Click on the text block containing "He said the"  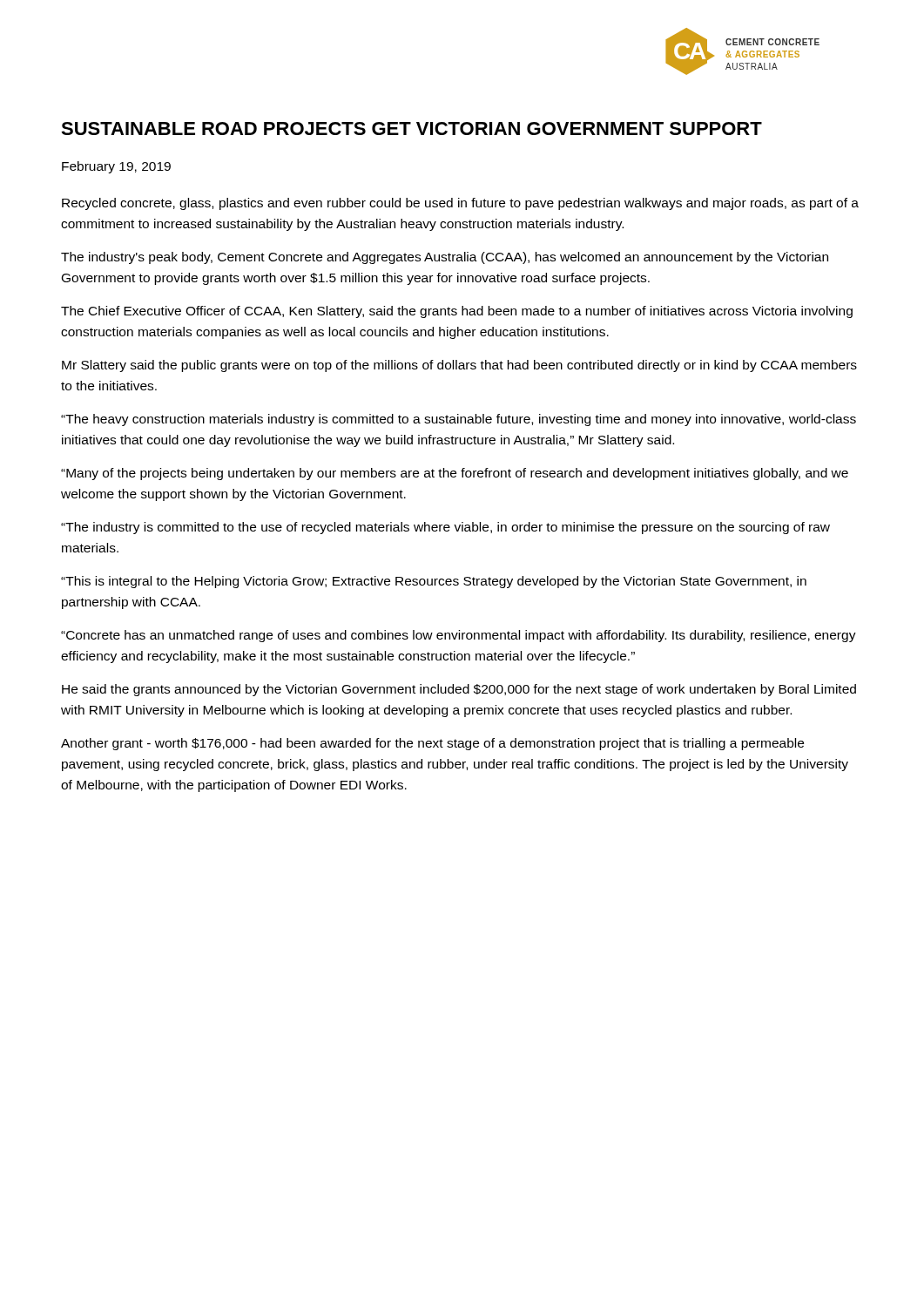point(459,699)
